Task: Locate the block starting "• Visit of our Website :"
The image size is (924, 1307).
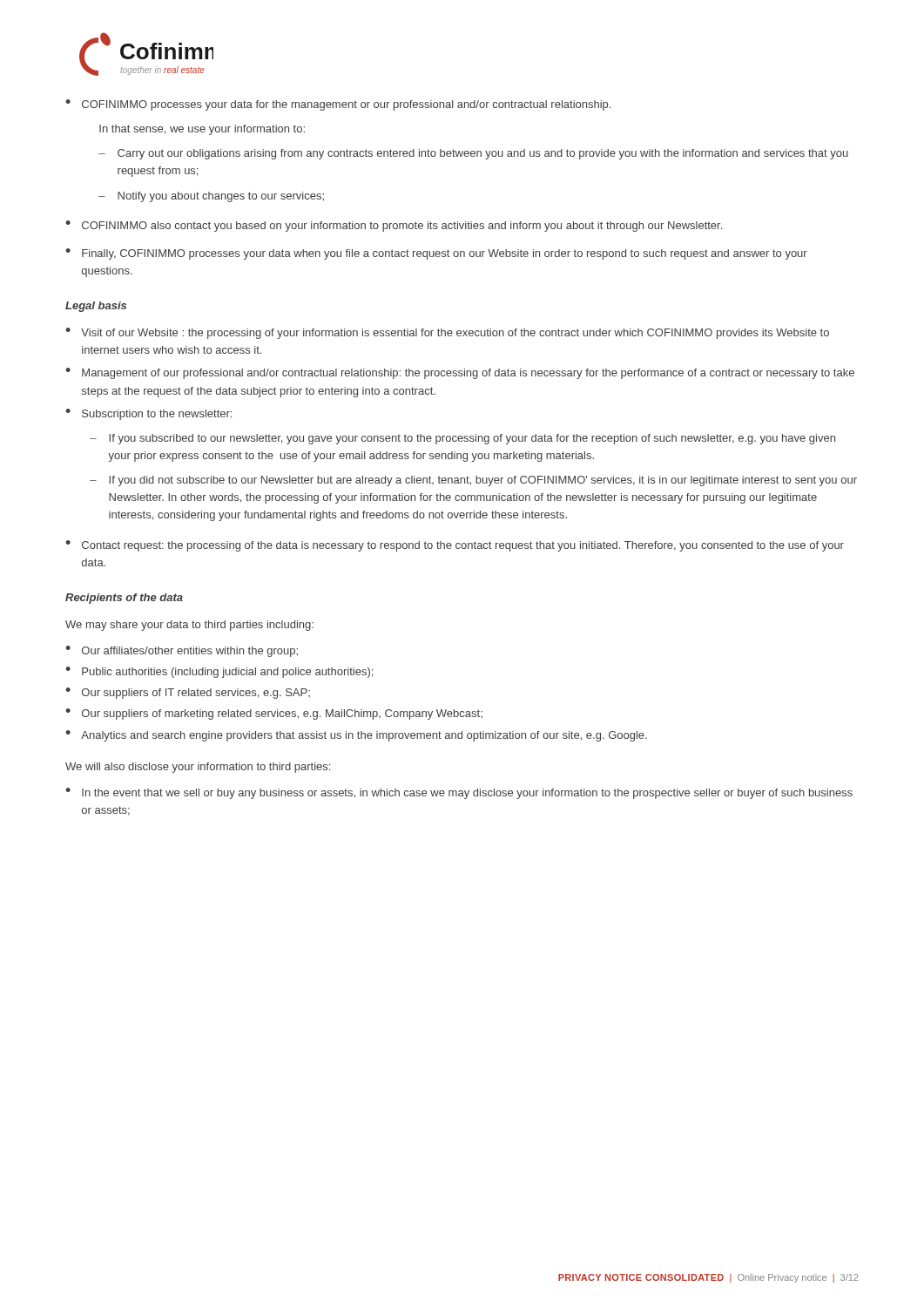Action: pyautogui.click(x=462, y=342)
